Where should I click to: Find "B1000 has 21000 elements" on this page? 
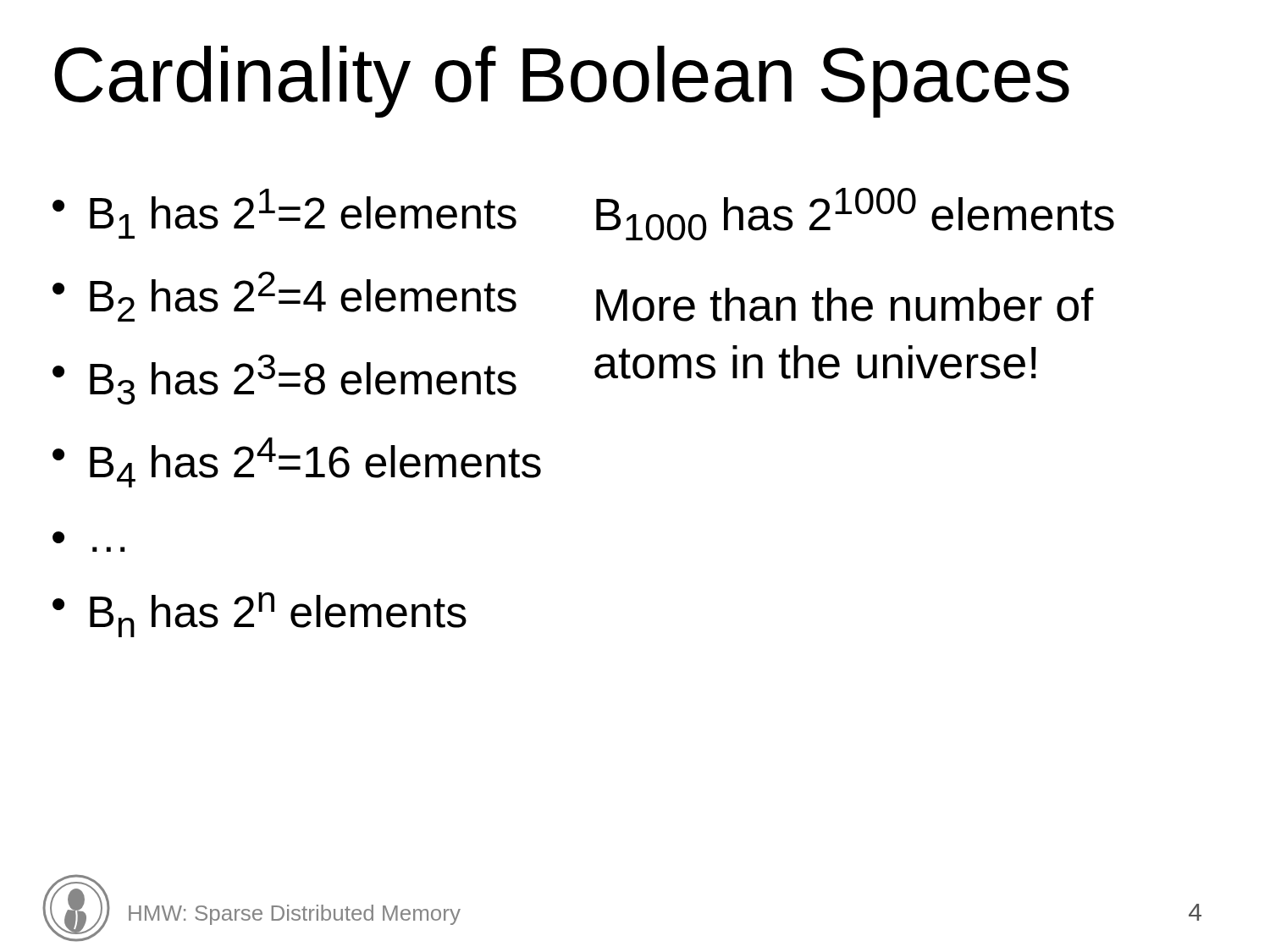tap(854, 214)
